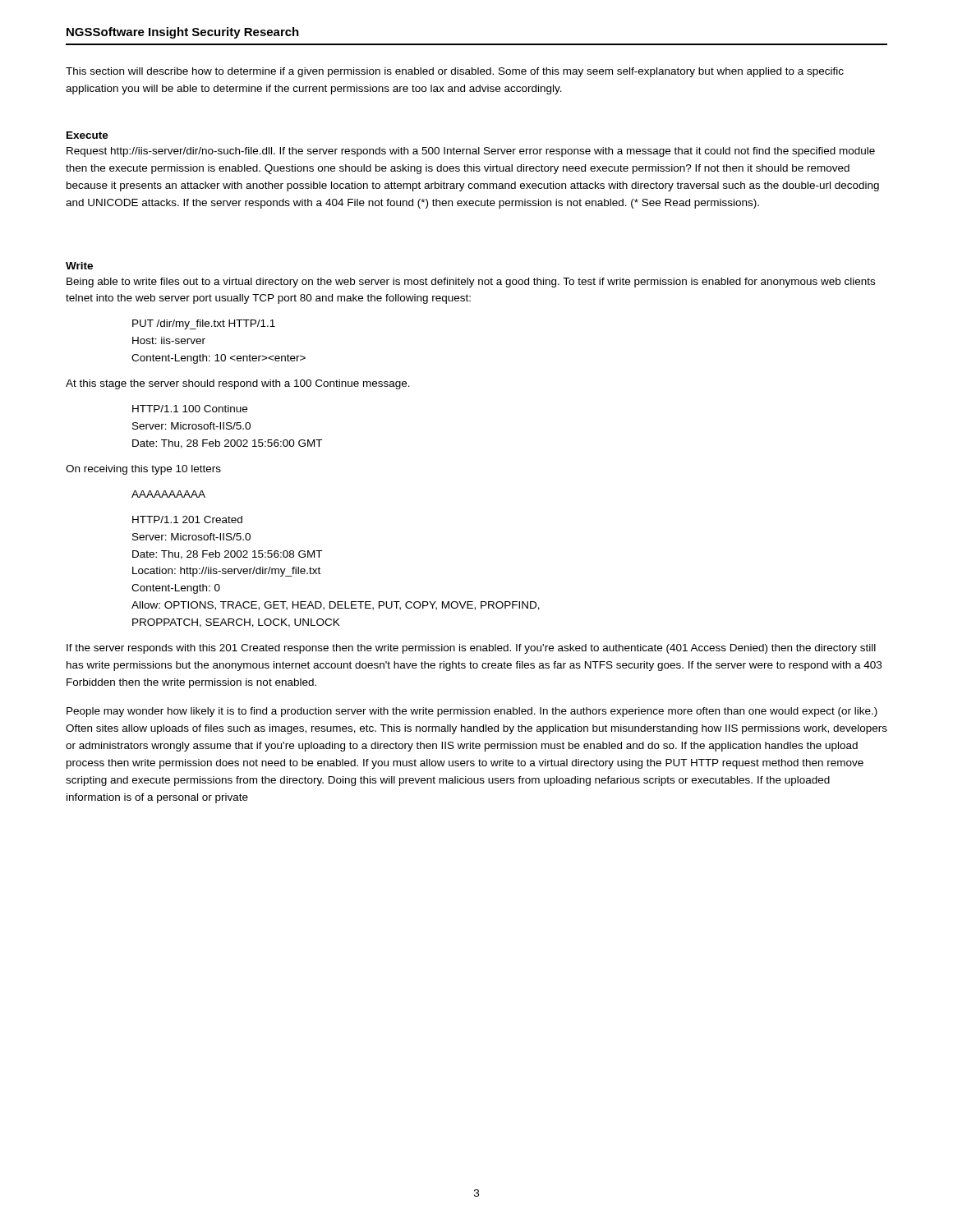Find the region starting "PUT /dir/my_file.txt HTTP/1.1 Host: iis-server Content-Length: 10"

pos(204,324)
